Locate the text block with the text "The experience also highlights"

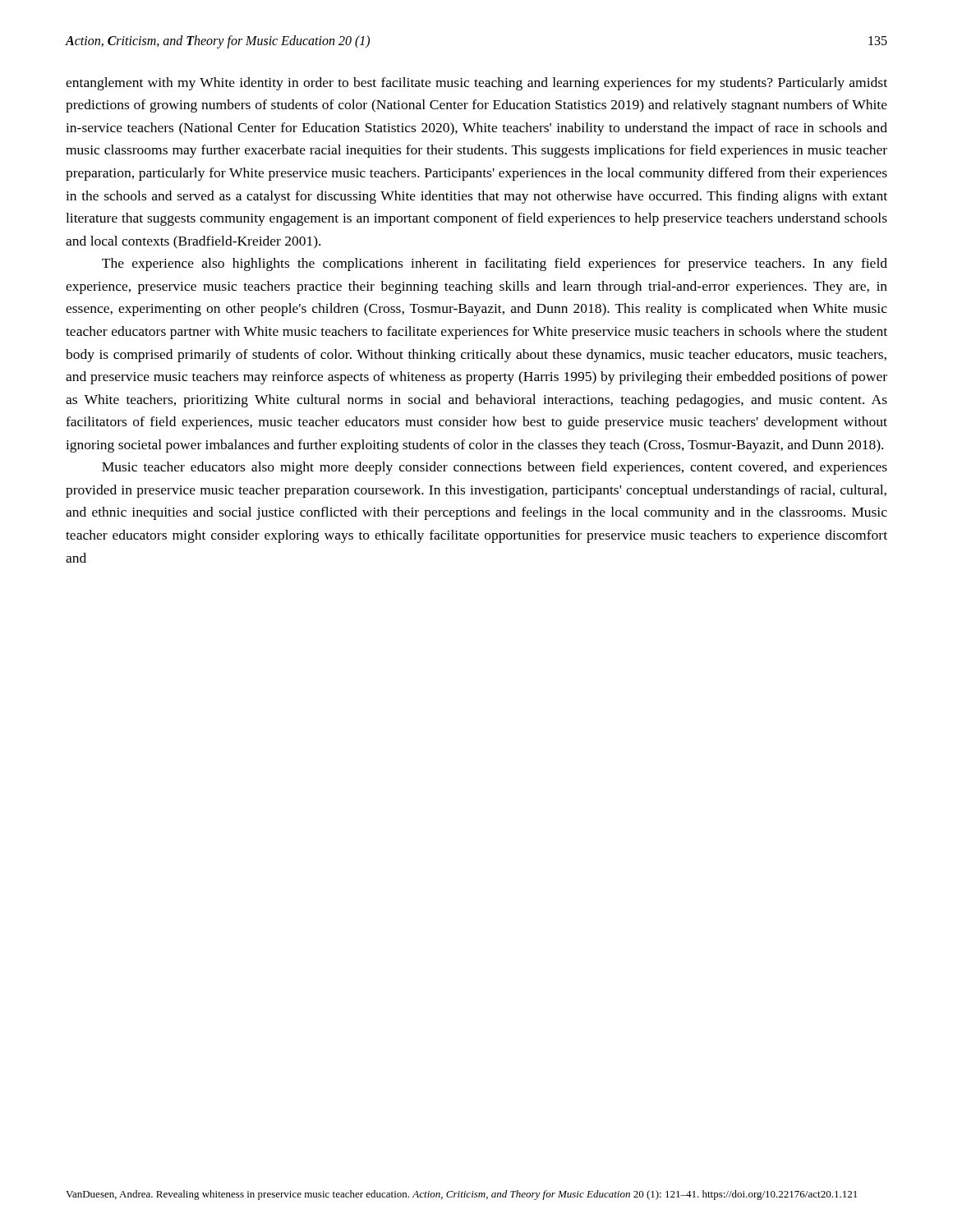click(476, 354)
